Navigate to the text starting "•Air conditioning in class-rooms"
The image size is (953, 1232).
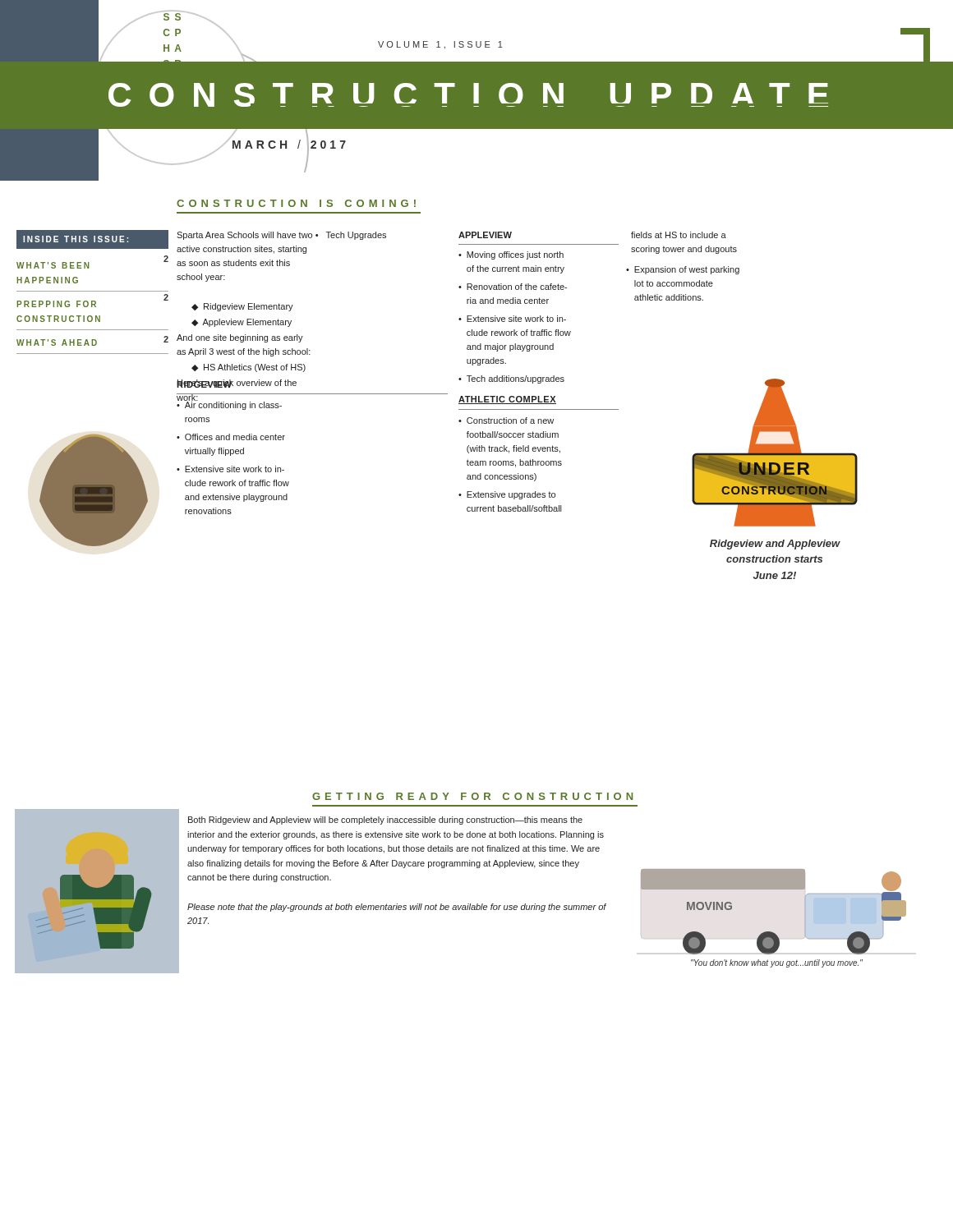click(229, 412)
